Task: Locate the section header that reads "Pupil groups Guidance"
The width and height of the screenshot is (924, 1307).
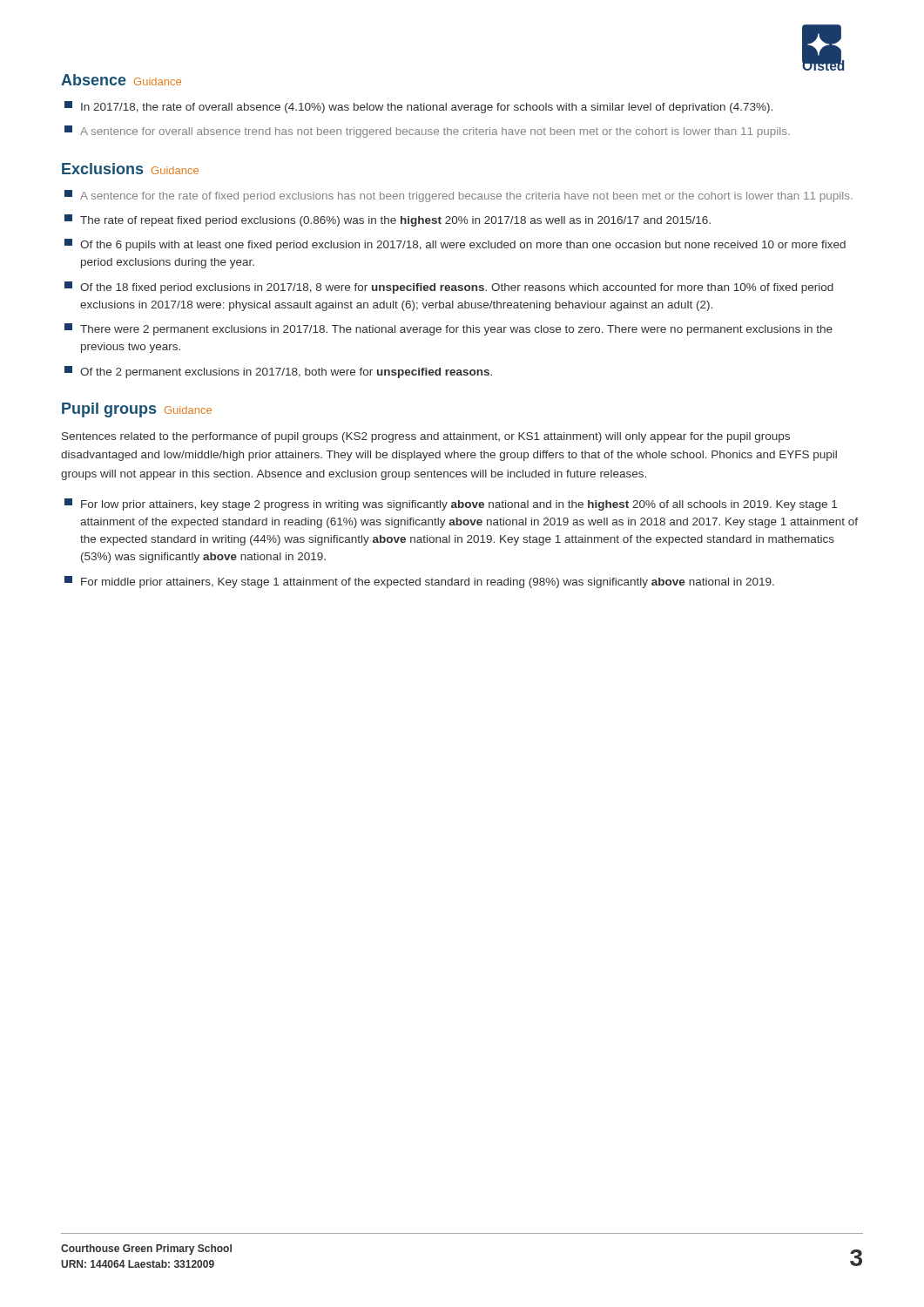Action: pos(137,409)
